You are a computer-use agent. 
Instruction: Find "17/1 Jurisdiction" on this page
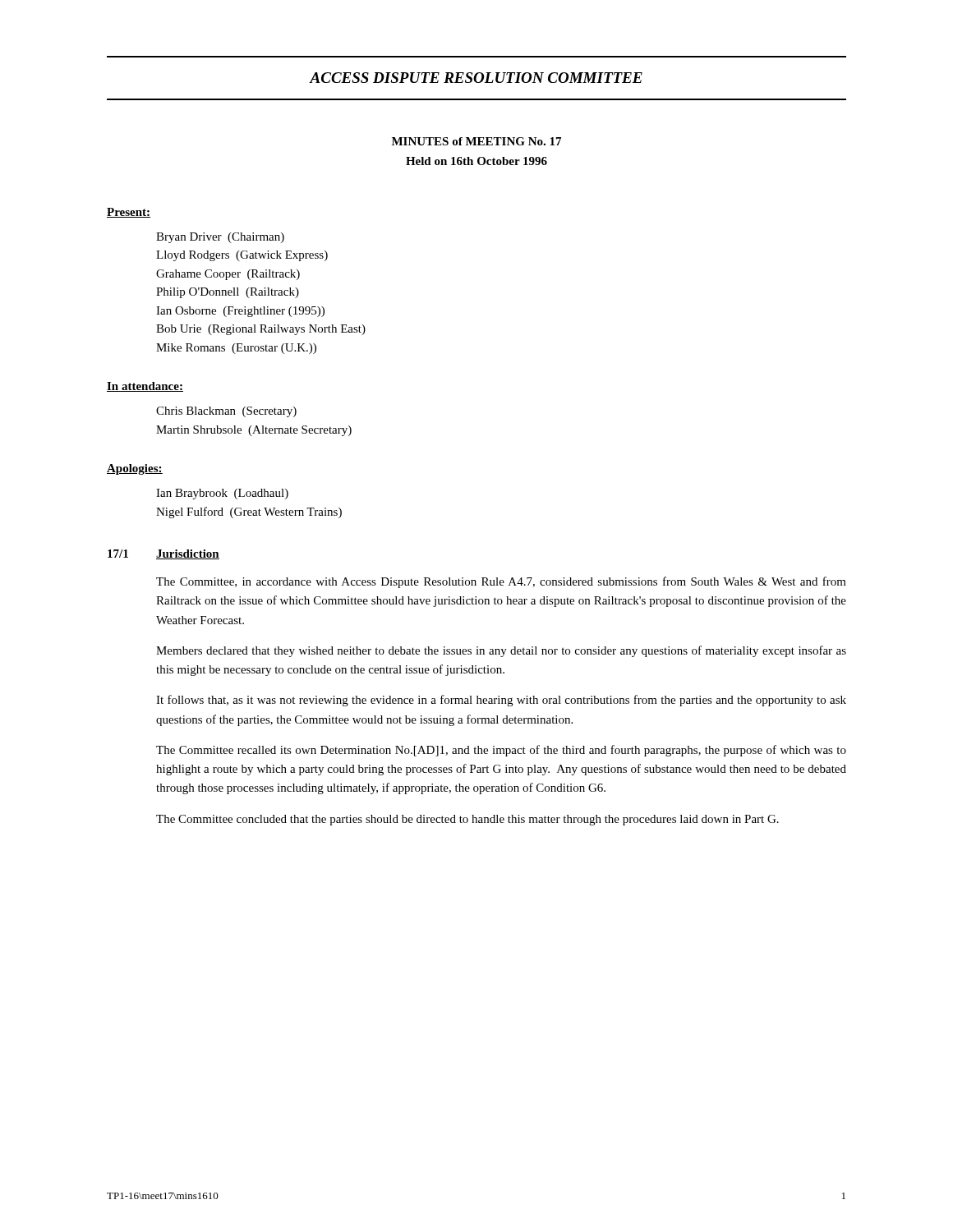(x=163, y=554)
